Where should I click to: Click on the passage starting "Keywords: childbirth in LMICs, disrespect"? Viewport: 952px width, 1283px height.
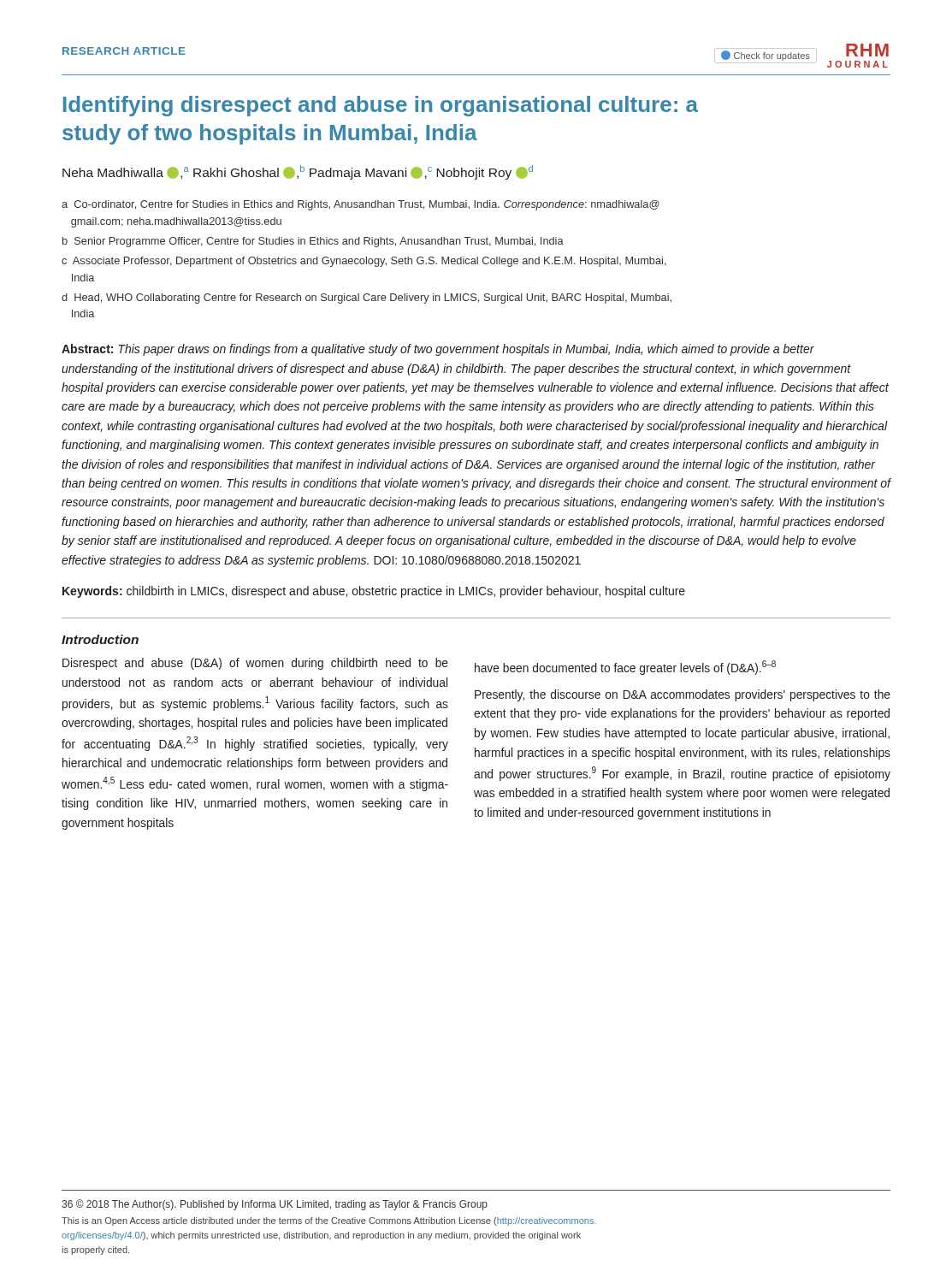[x=373, y=591]
